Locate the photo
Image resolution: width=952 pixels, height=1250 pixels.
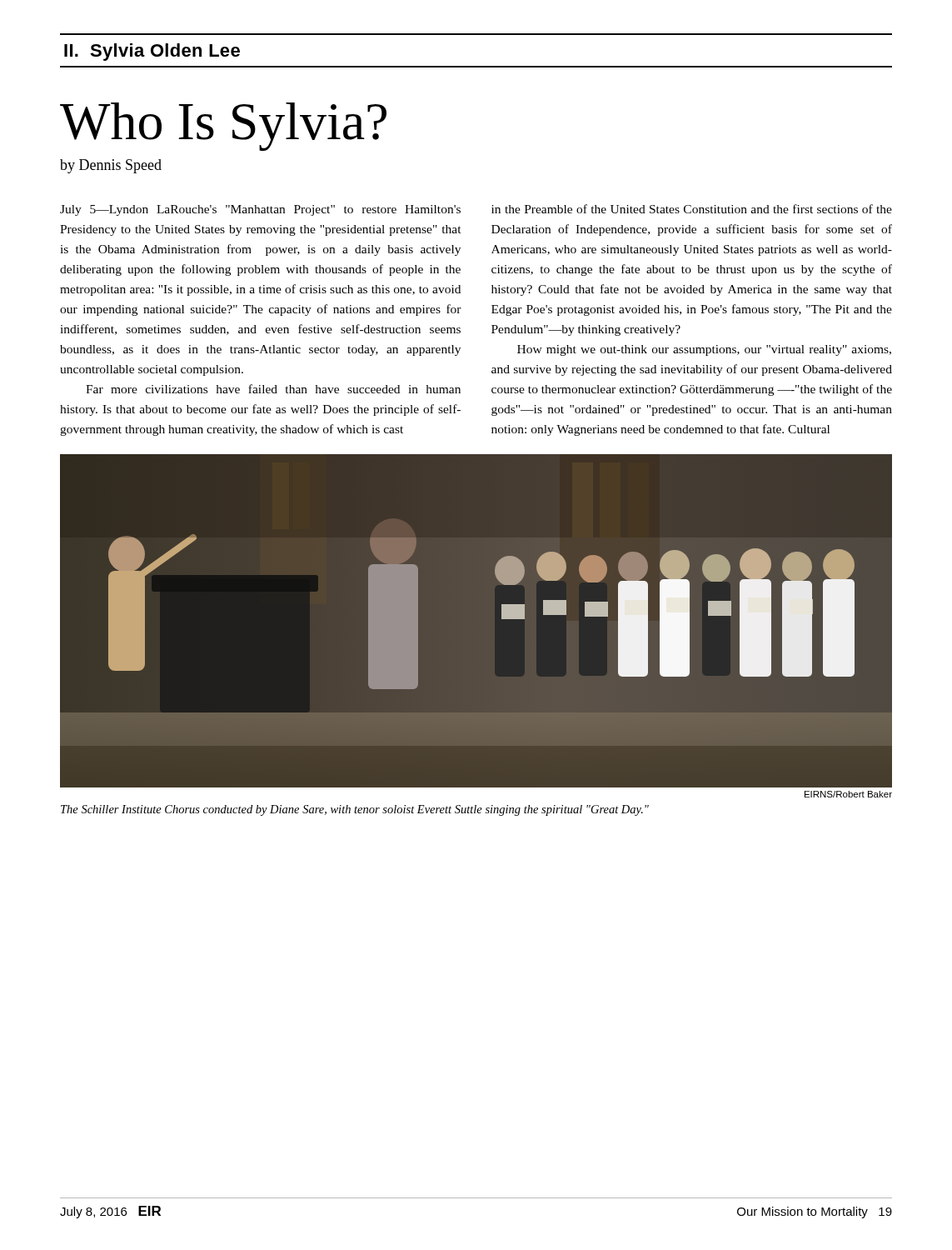point(476,621)
